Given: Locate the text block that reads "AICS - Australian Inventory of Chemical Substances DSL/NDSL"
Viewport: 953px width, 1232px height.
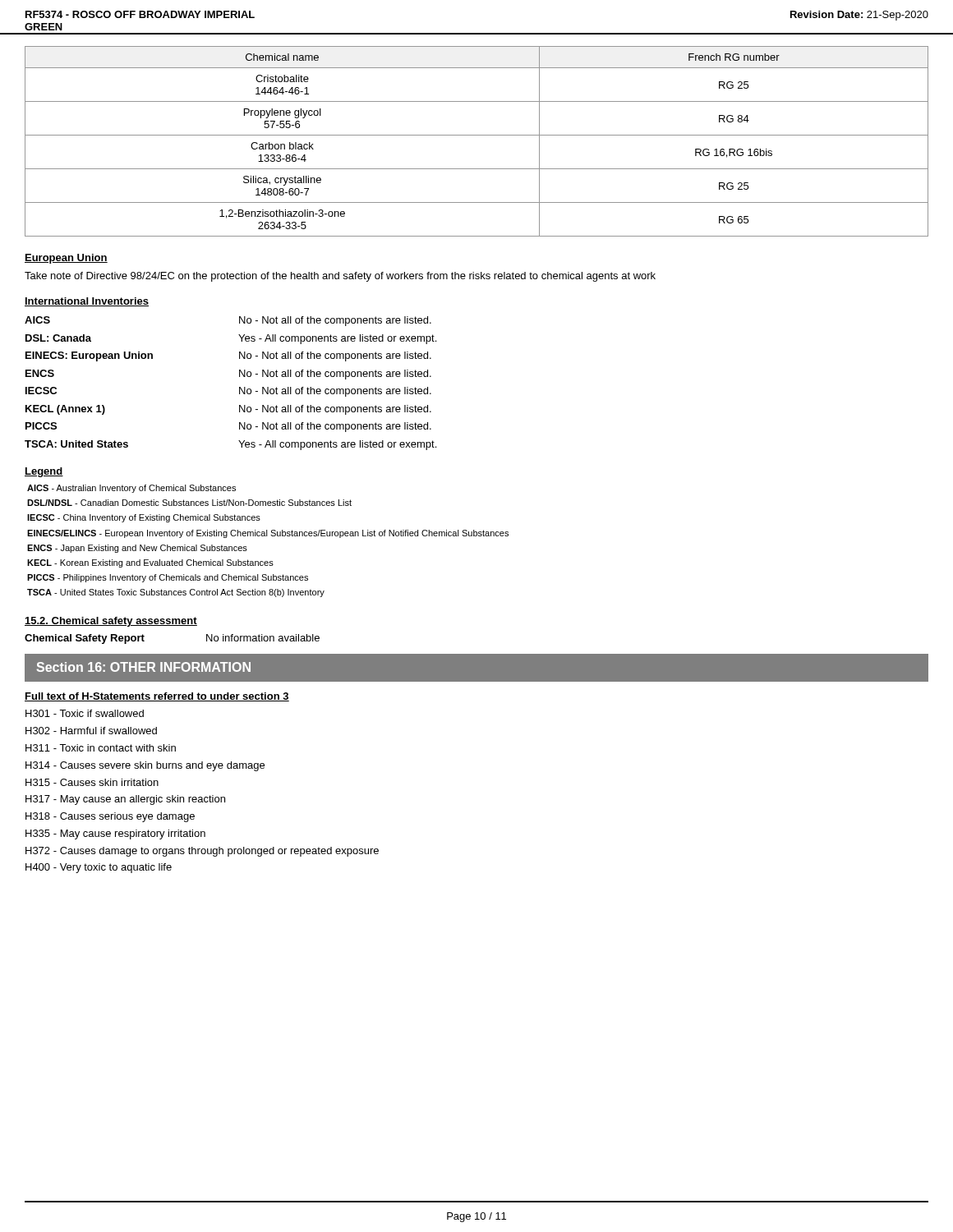Looking at the screenshot, I should pos(267,540).
